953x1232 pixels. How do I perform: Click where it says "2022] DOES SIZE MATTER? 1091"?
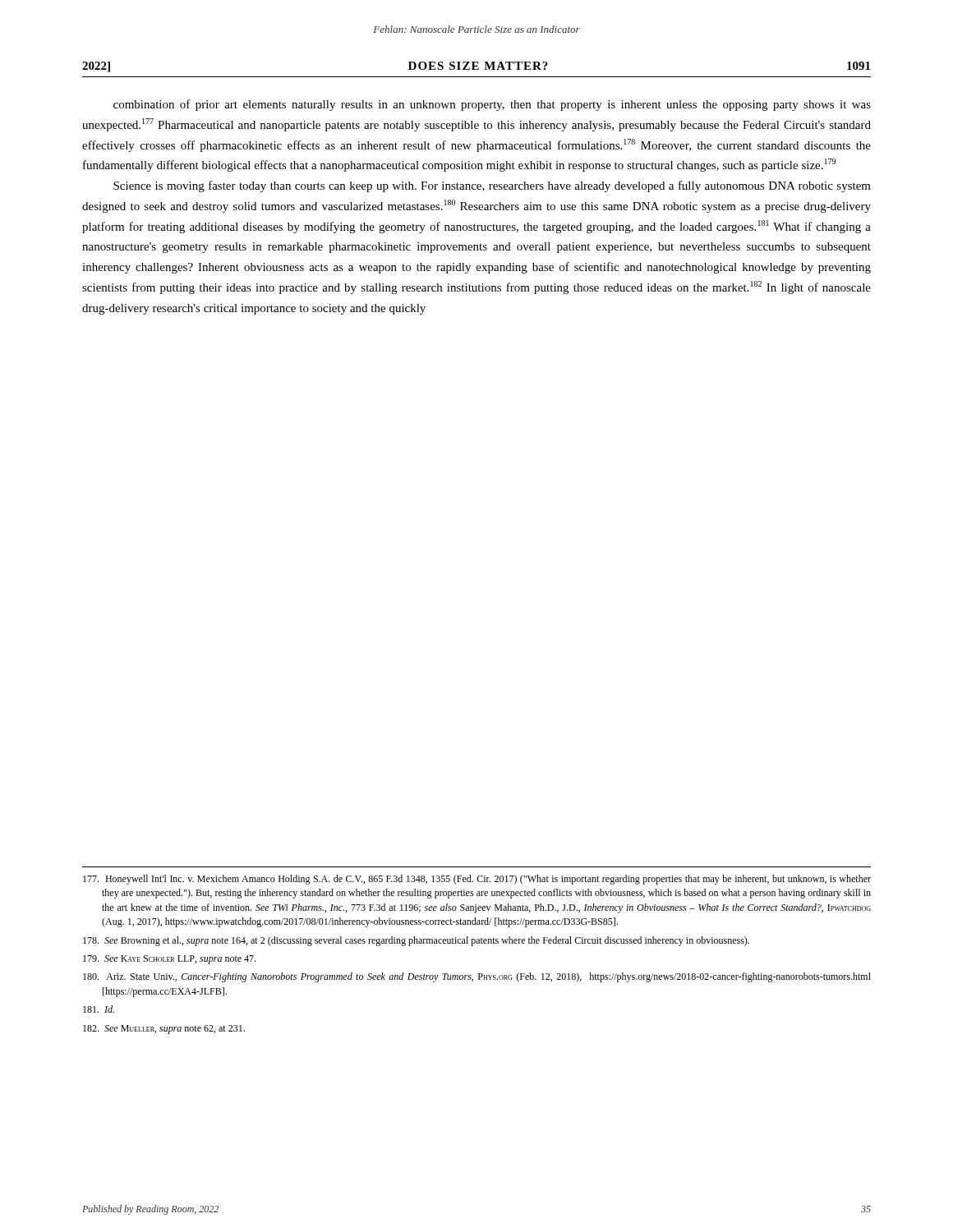pos(476,66)
